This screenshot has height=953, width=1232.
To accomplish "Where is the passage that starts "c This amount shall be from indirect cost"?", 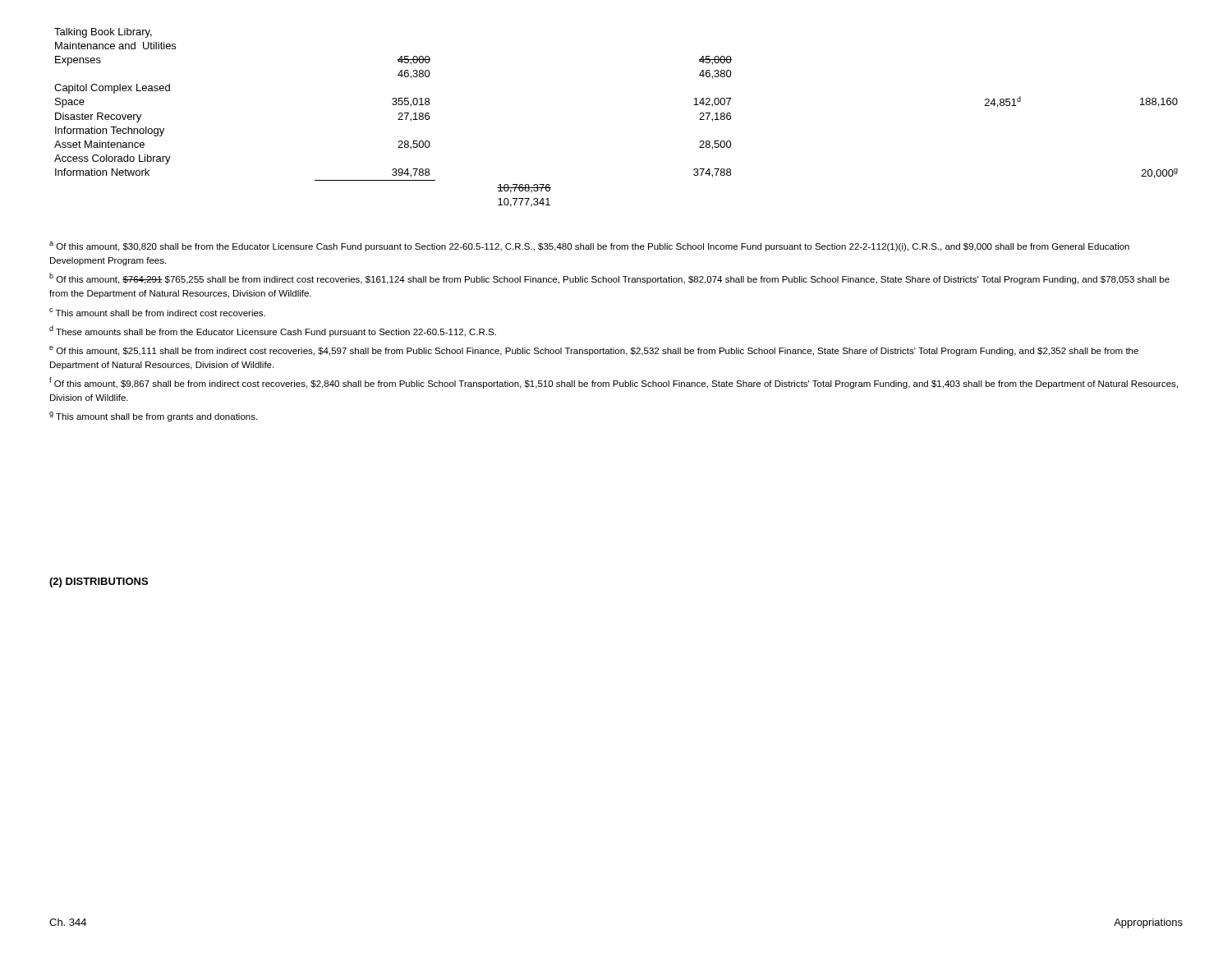I will point(157,312).
